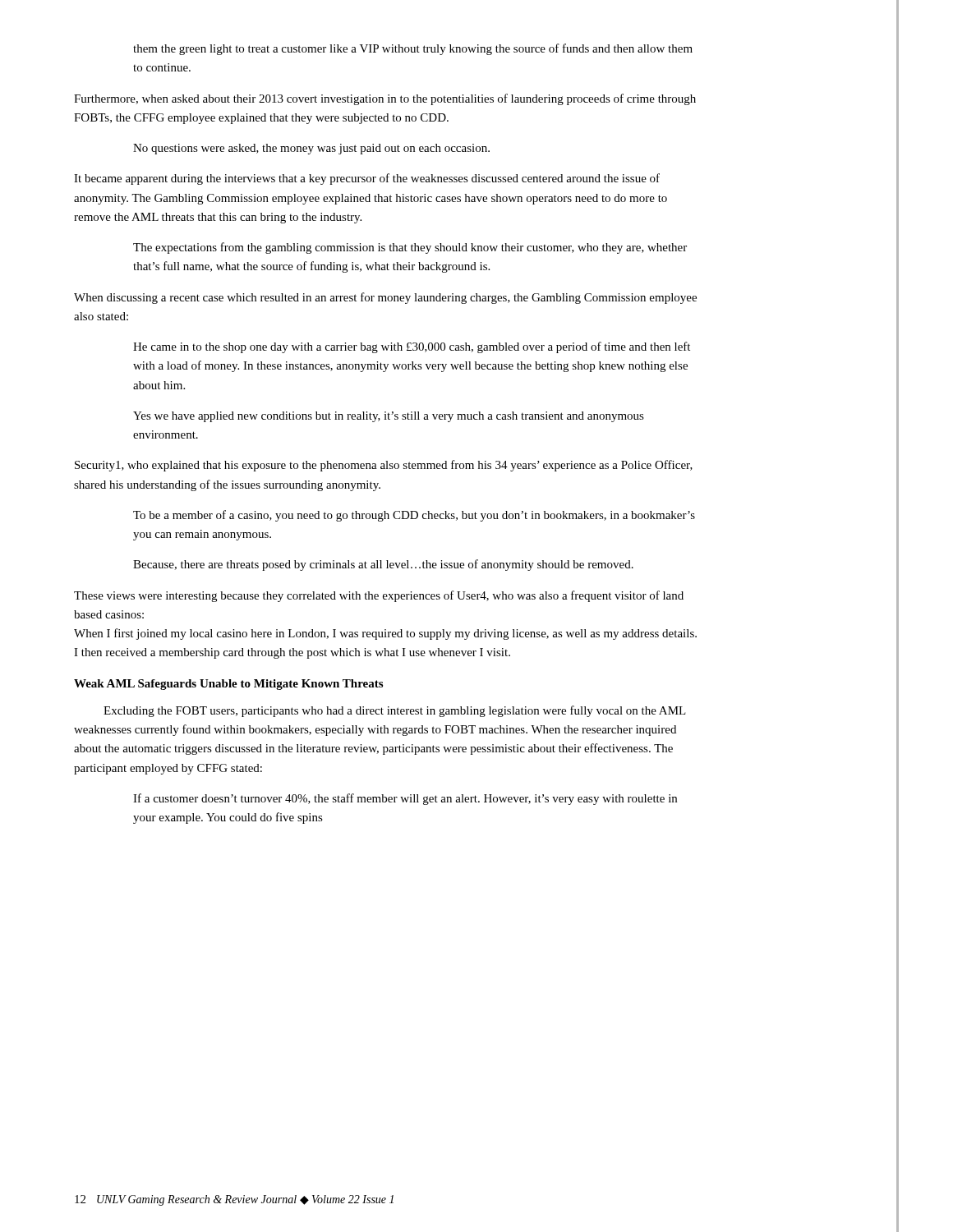
Task: Find the block on this page that starts "Furthermore, when asked"
Action: tap(385, 108)
